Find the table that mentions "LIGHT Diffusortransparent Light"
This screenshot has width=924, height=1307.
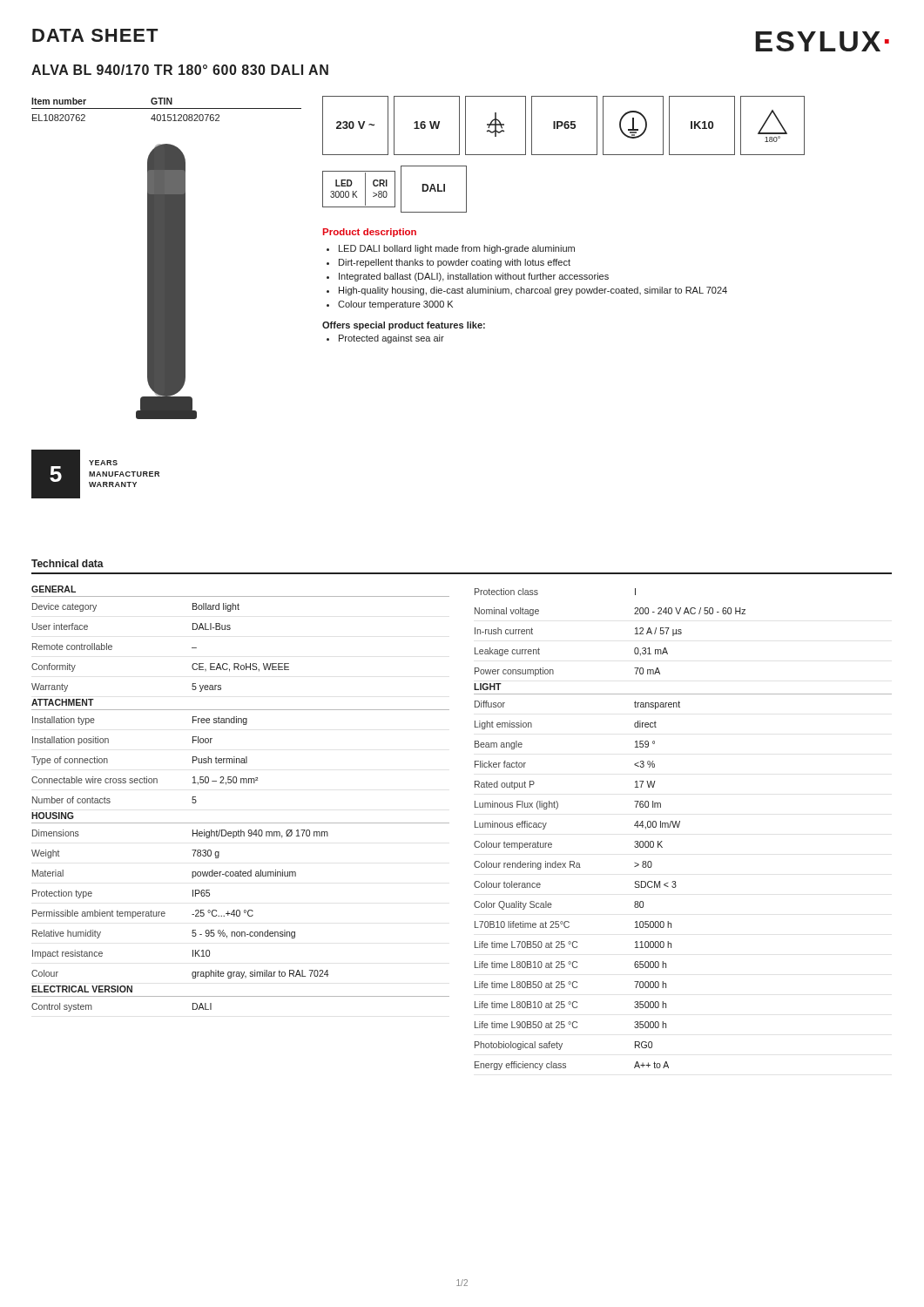683,878
